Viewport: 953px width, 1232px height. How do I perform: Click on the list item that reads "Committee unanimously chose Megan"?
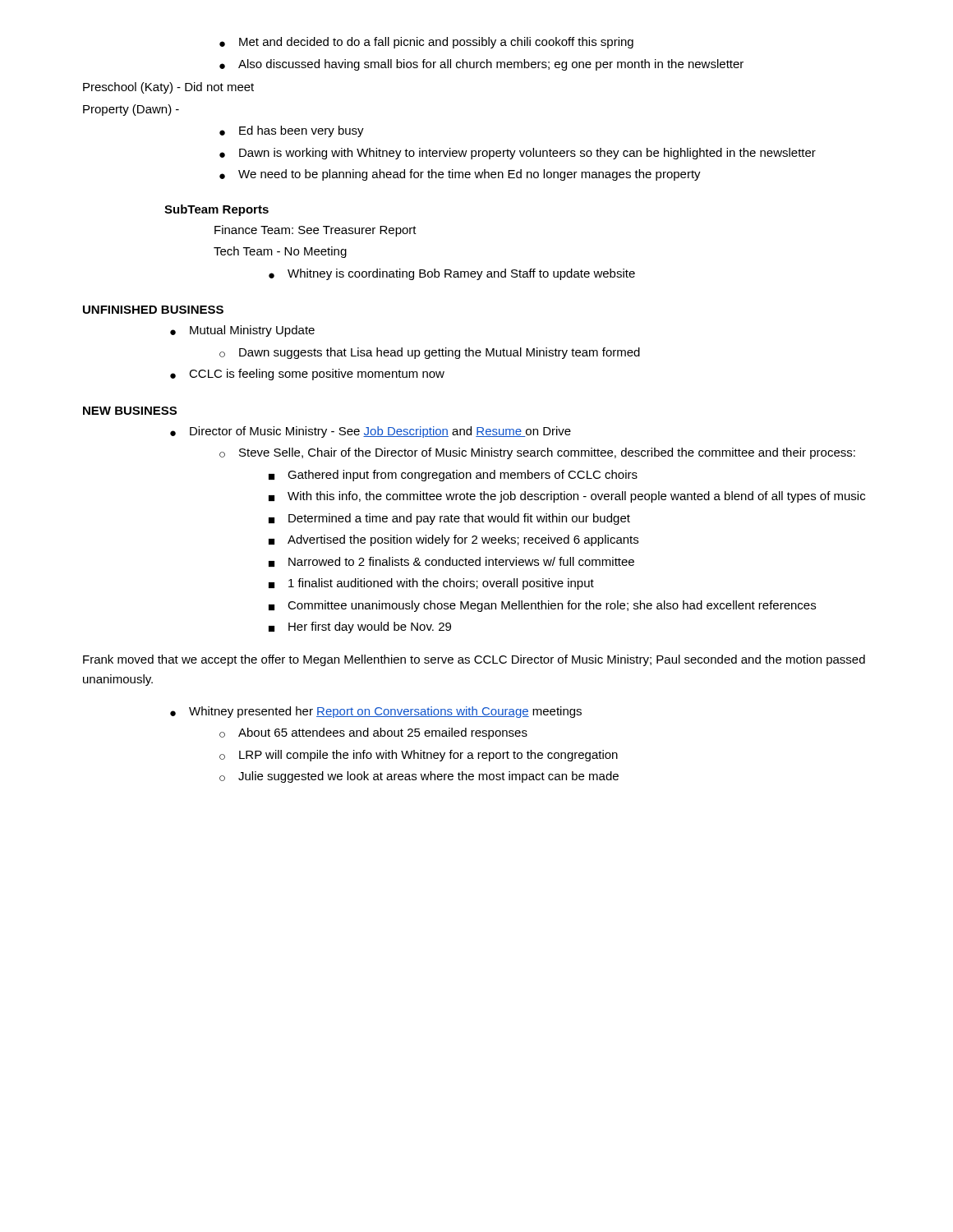[x=540, y=604]
